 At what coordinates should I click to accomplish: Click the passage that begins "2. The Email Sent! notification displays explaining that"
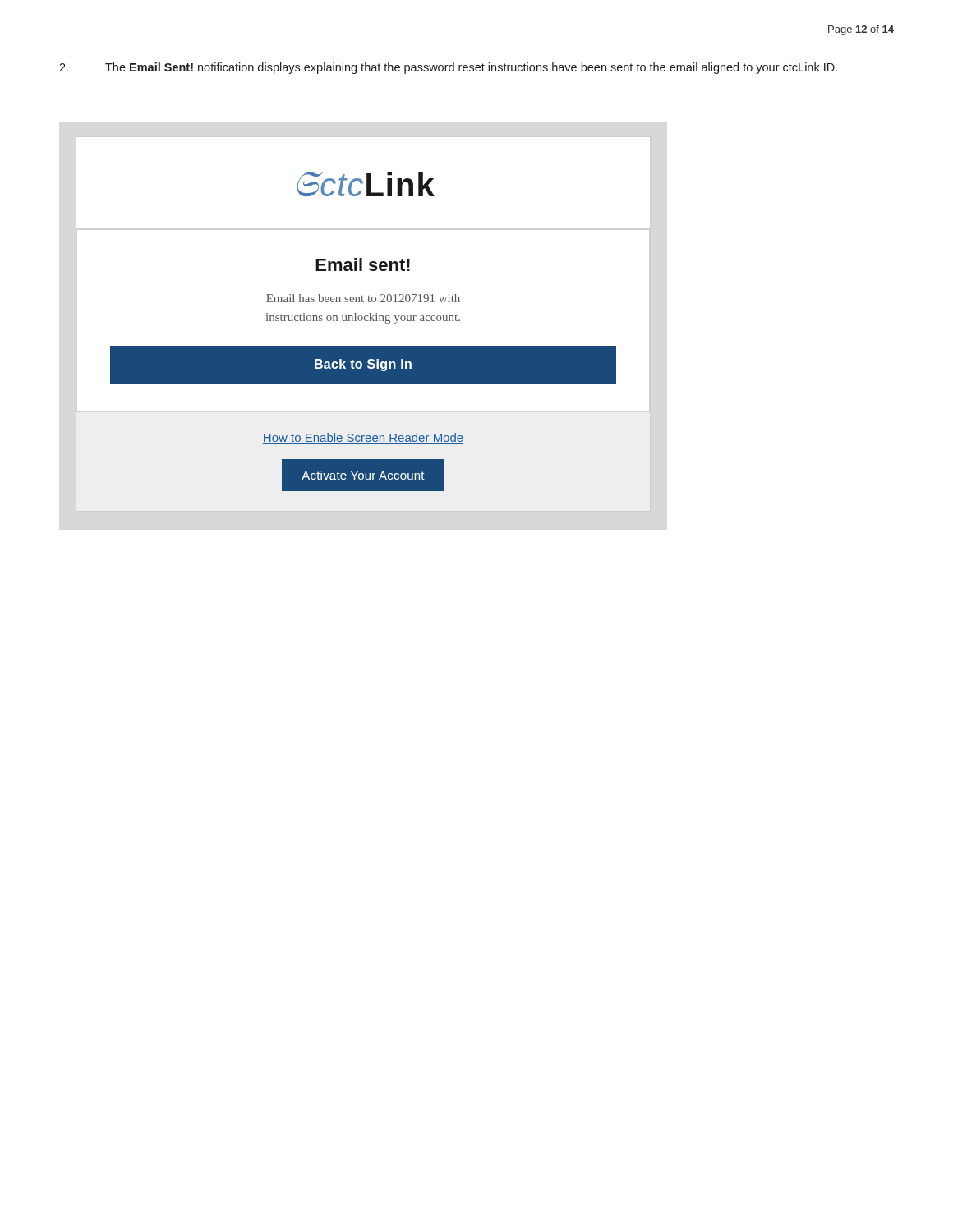tap(449, 68)
